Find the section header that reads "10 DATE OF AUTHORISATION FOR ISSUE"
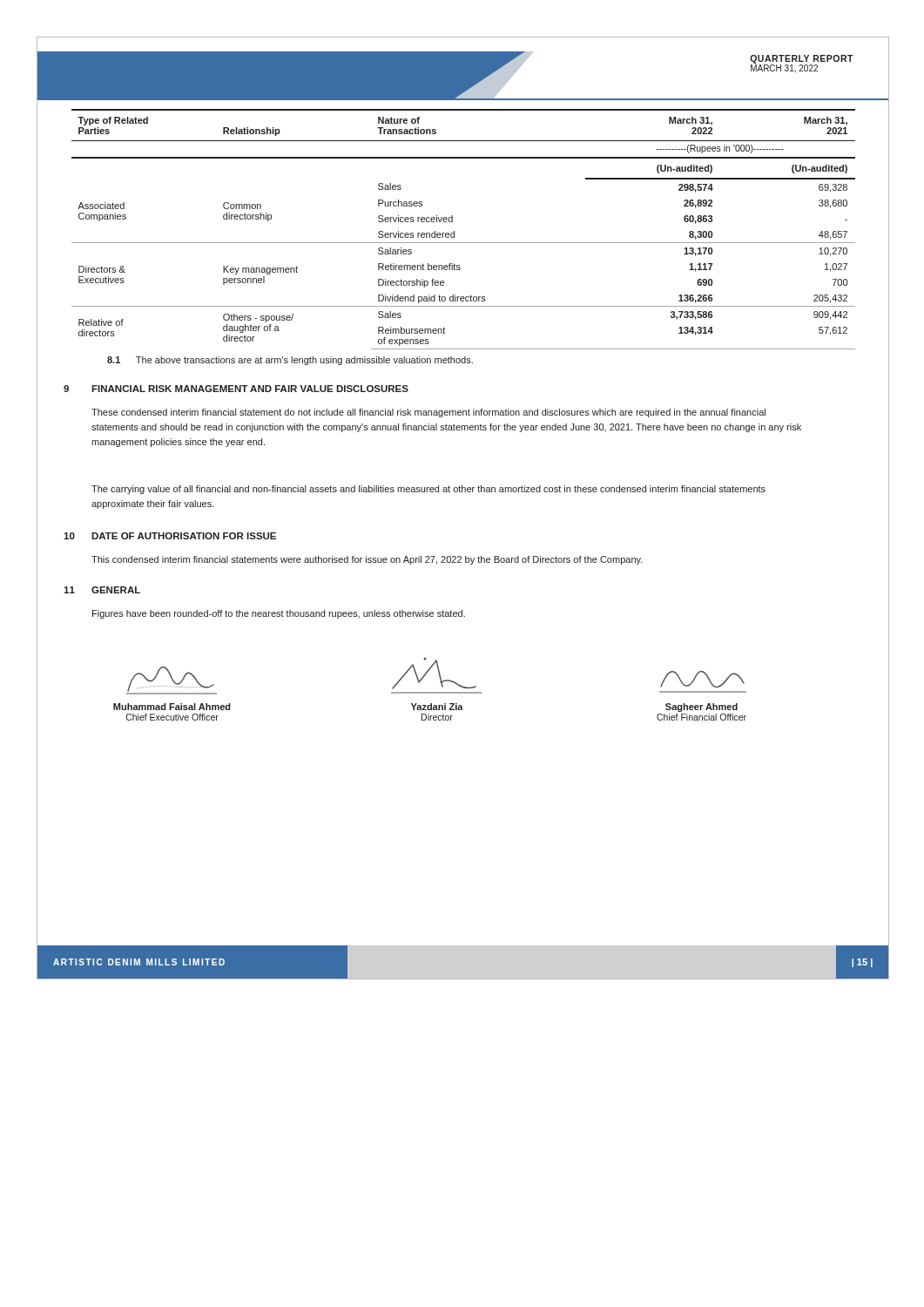Image resolution: width=924 pixels, height=1307 pixels. [x=170, y=536]
